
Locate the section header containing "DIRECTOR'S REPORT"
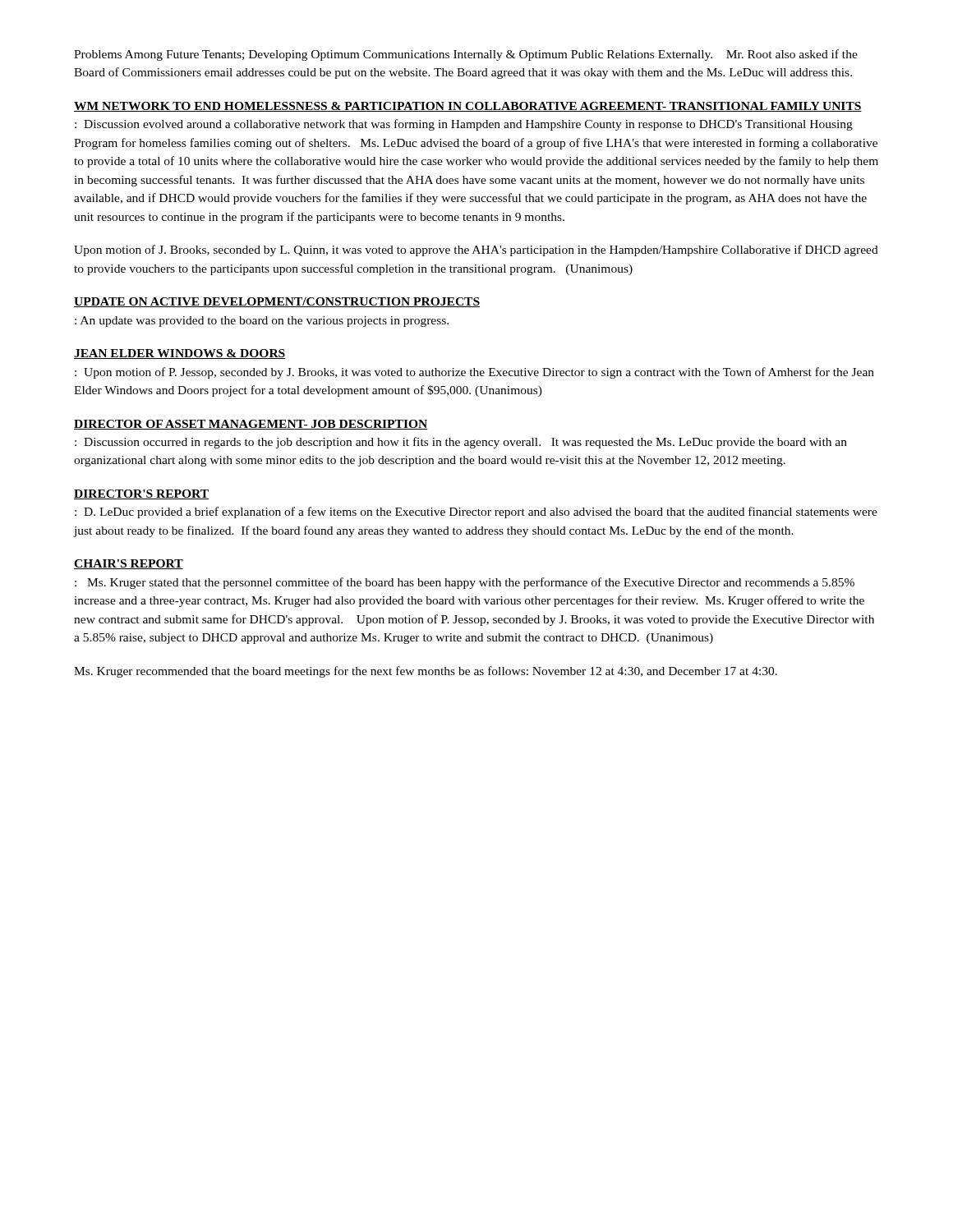[x=141, y=493]
